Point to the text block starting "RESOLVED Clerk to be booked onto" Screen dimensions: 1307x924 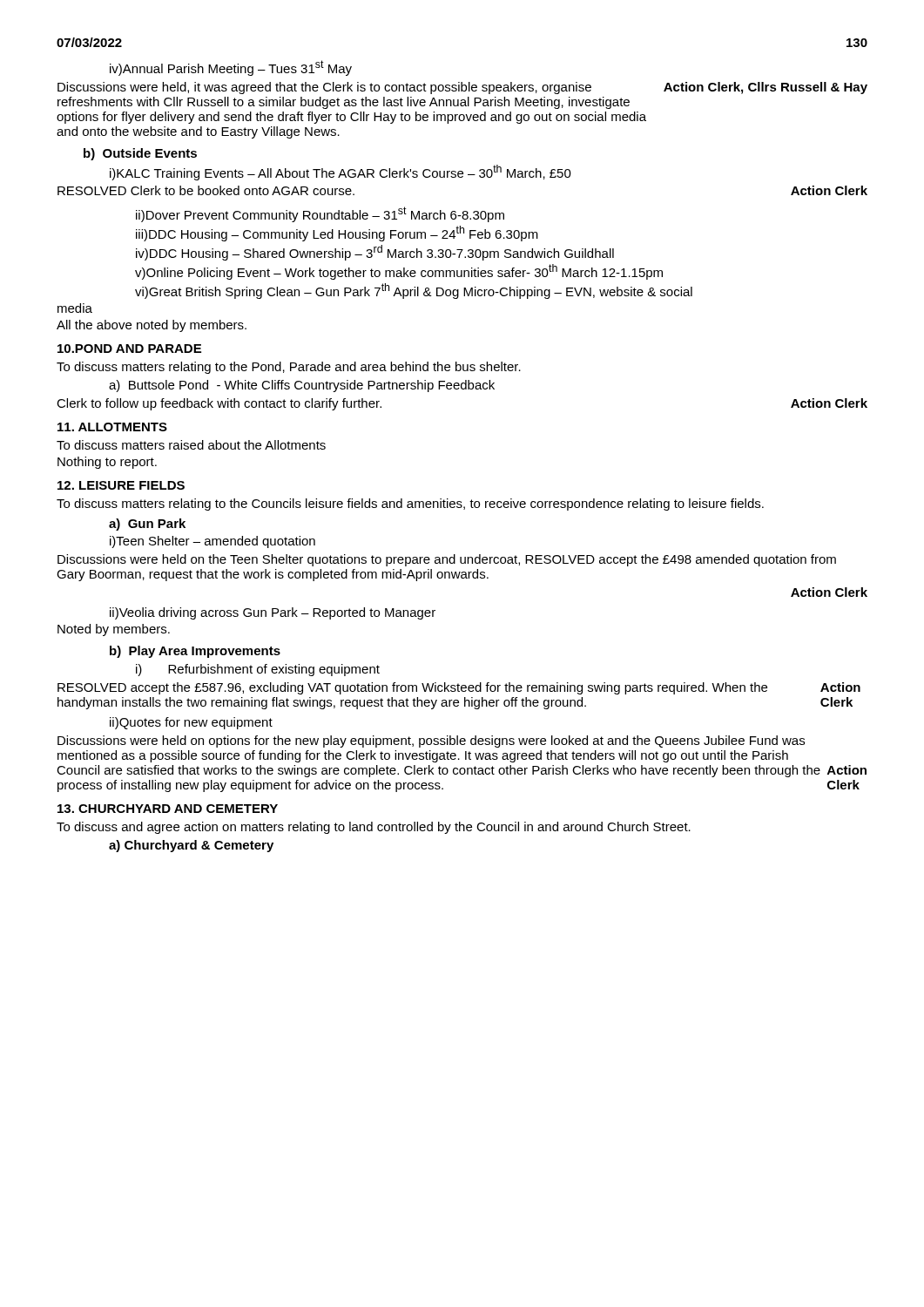tap(207, 190)
